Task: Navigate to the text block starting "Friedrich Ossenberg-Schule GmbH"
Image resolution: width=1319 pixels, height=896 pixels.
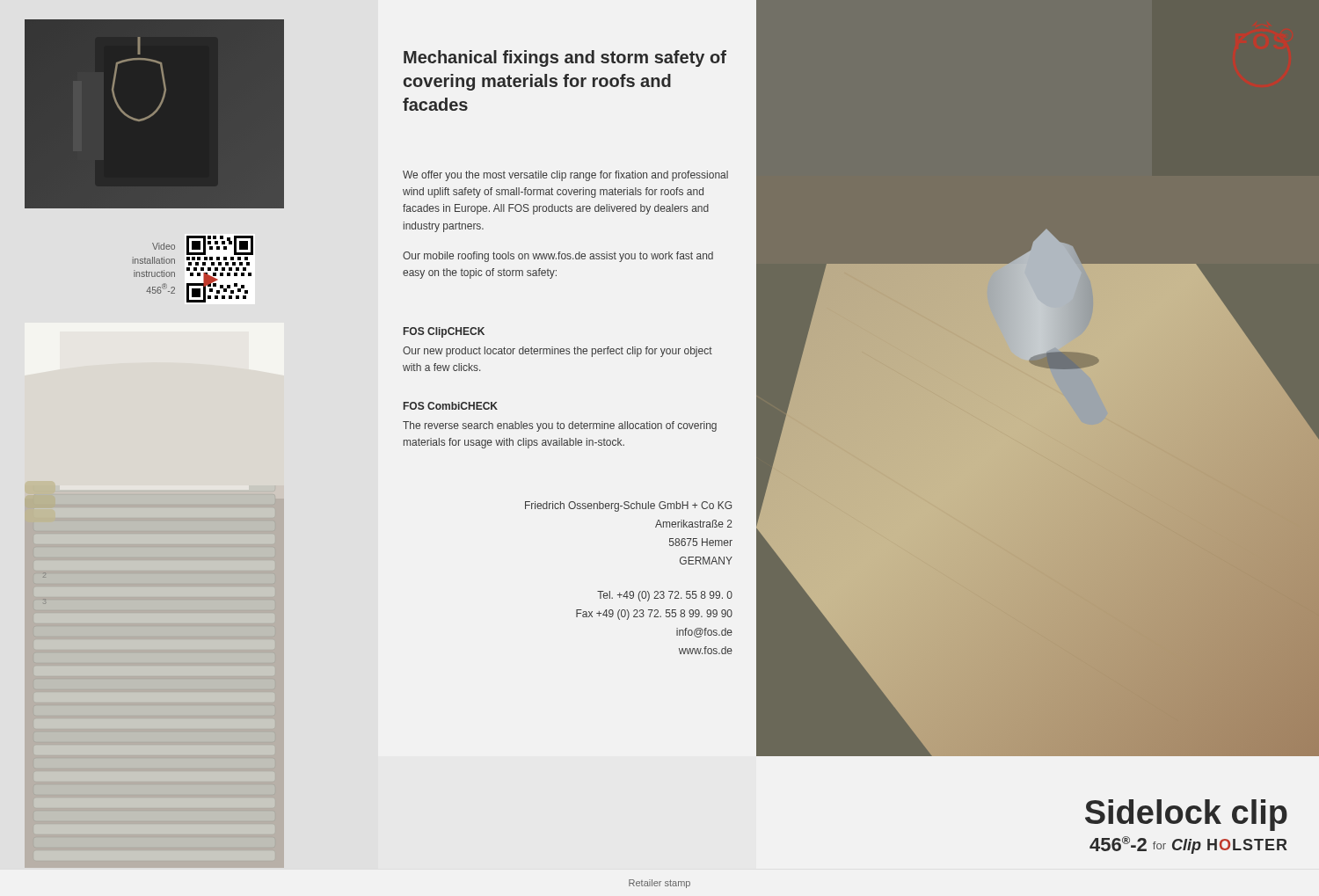Action: [x=628, y=506]
